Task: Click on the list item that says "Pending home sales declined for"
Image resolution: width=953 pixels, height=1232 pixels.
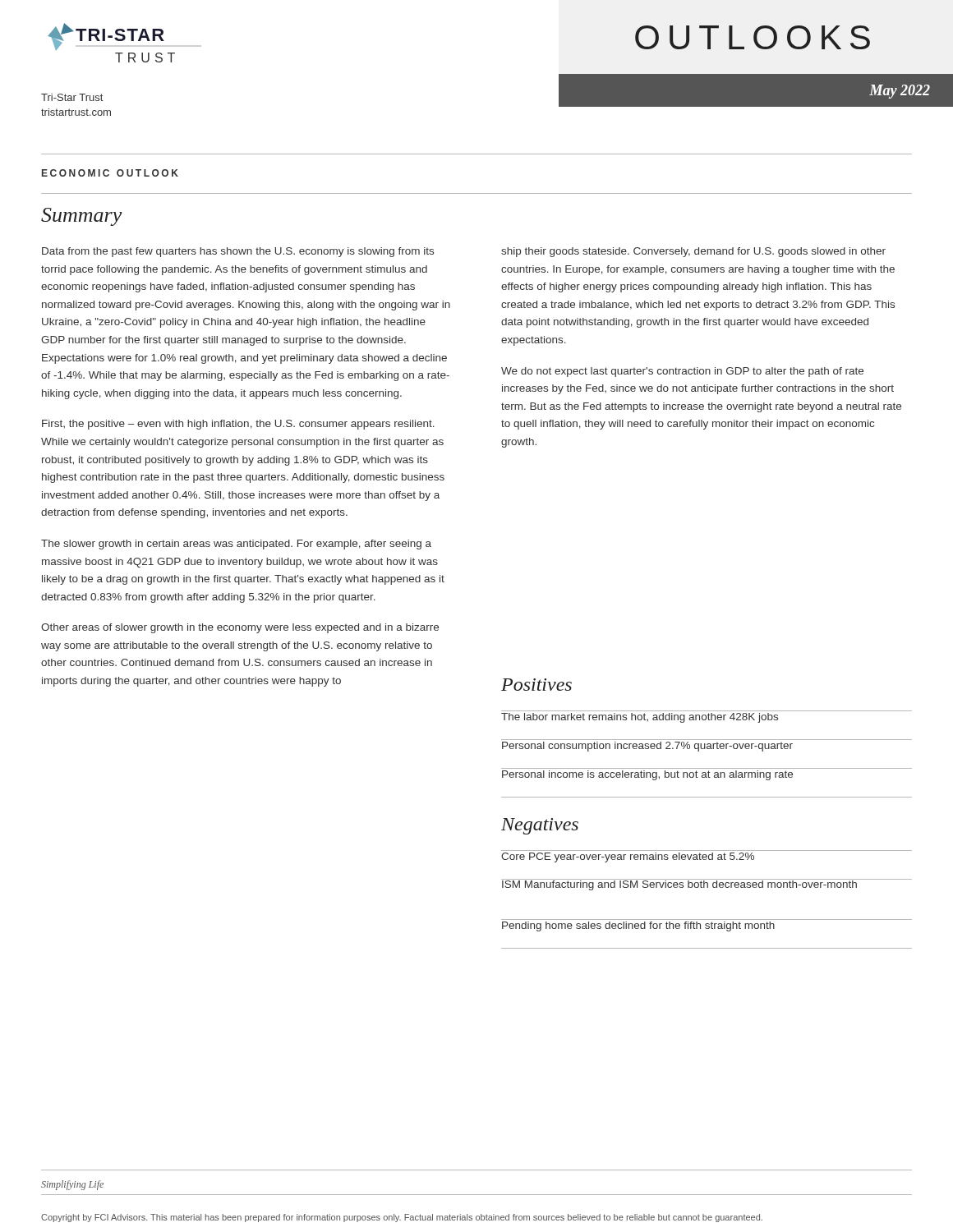Action: coord(707,925)
